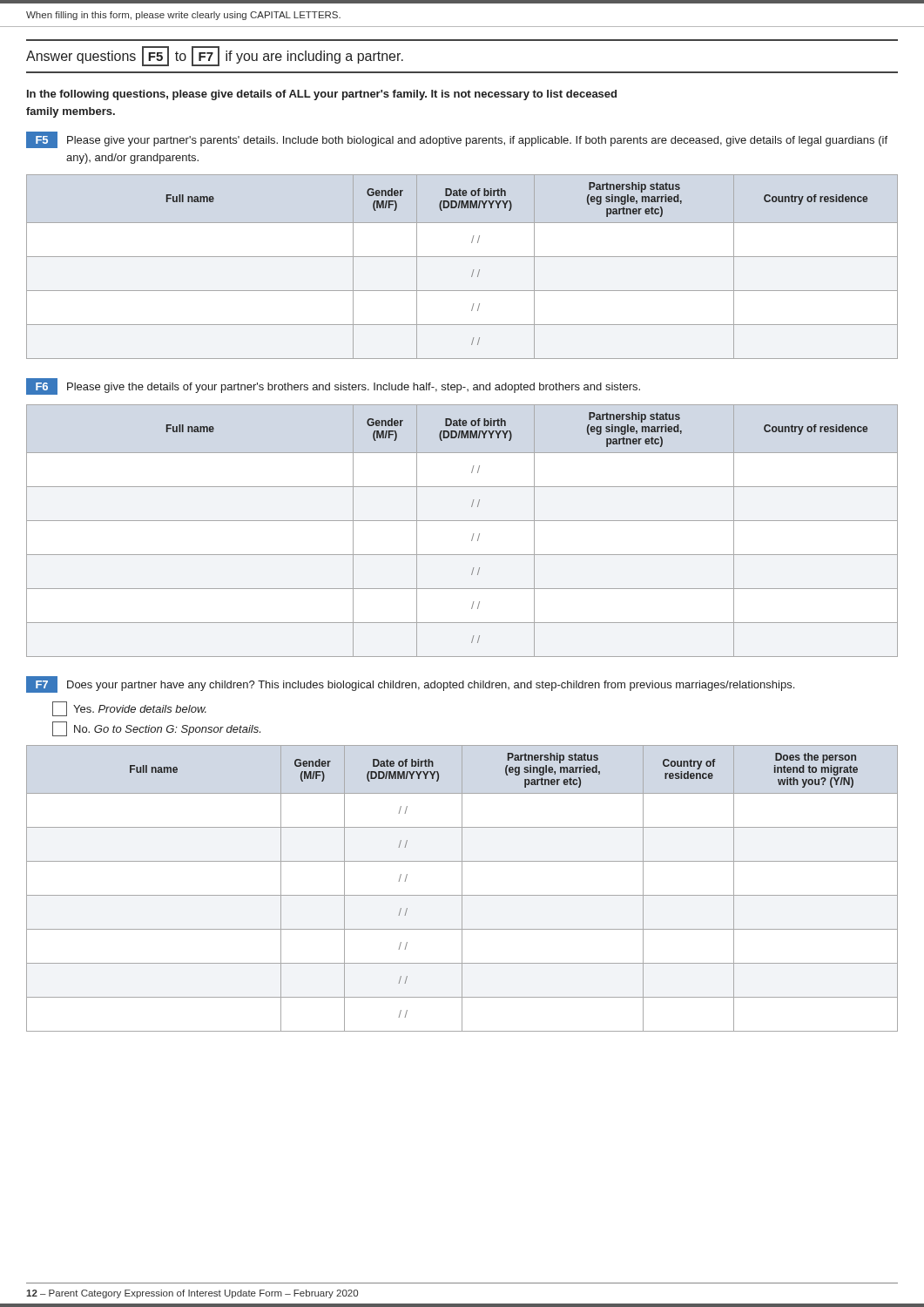Select the text block containing "In the following questions, please"
Viewport: 924px width, 1307px height.
pyautogui.click(x=322, y=102)
